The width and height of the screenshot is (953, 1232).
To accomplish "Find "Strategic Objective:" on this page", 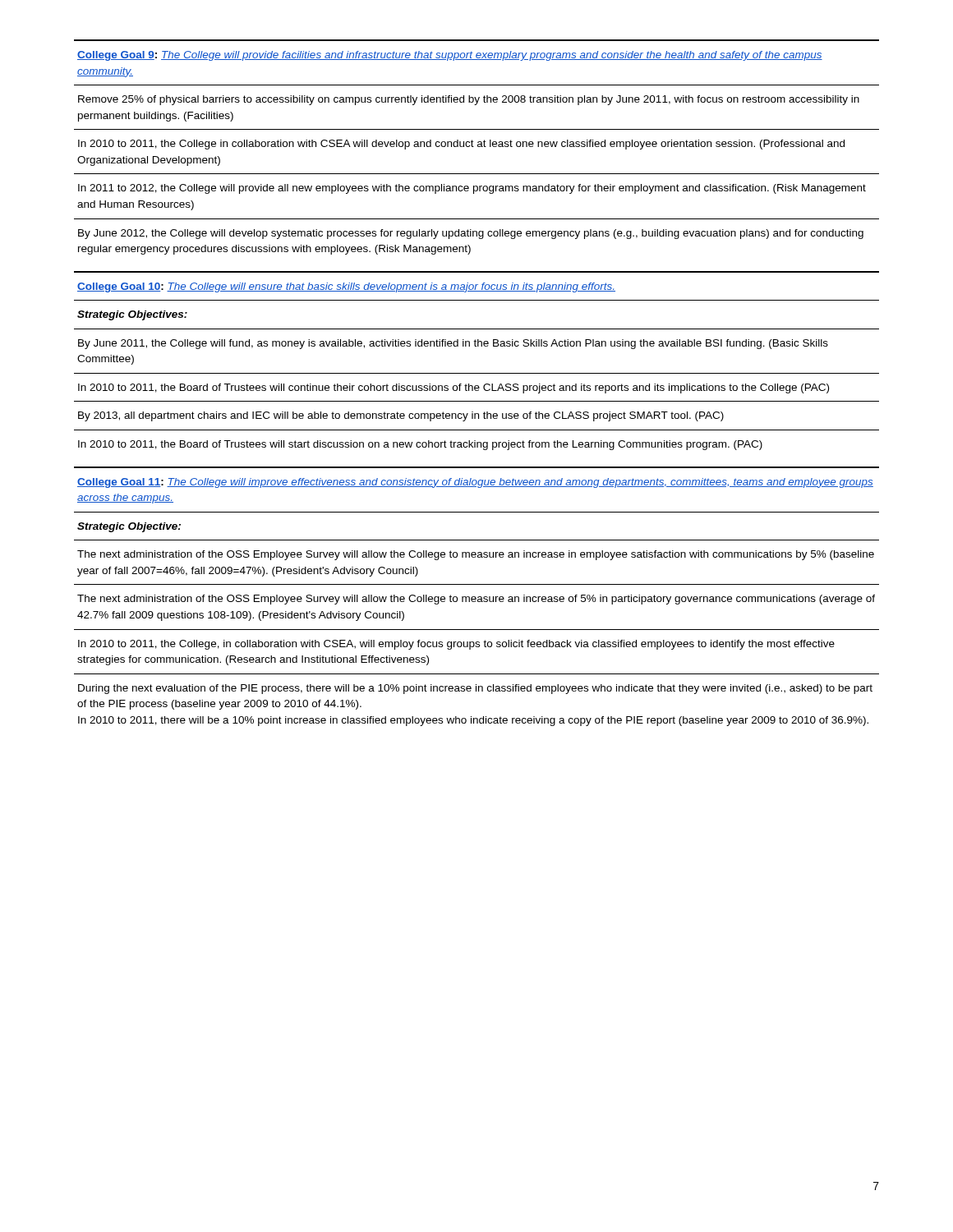I will (129, 526).
